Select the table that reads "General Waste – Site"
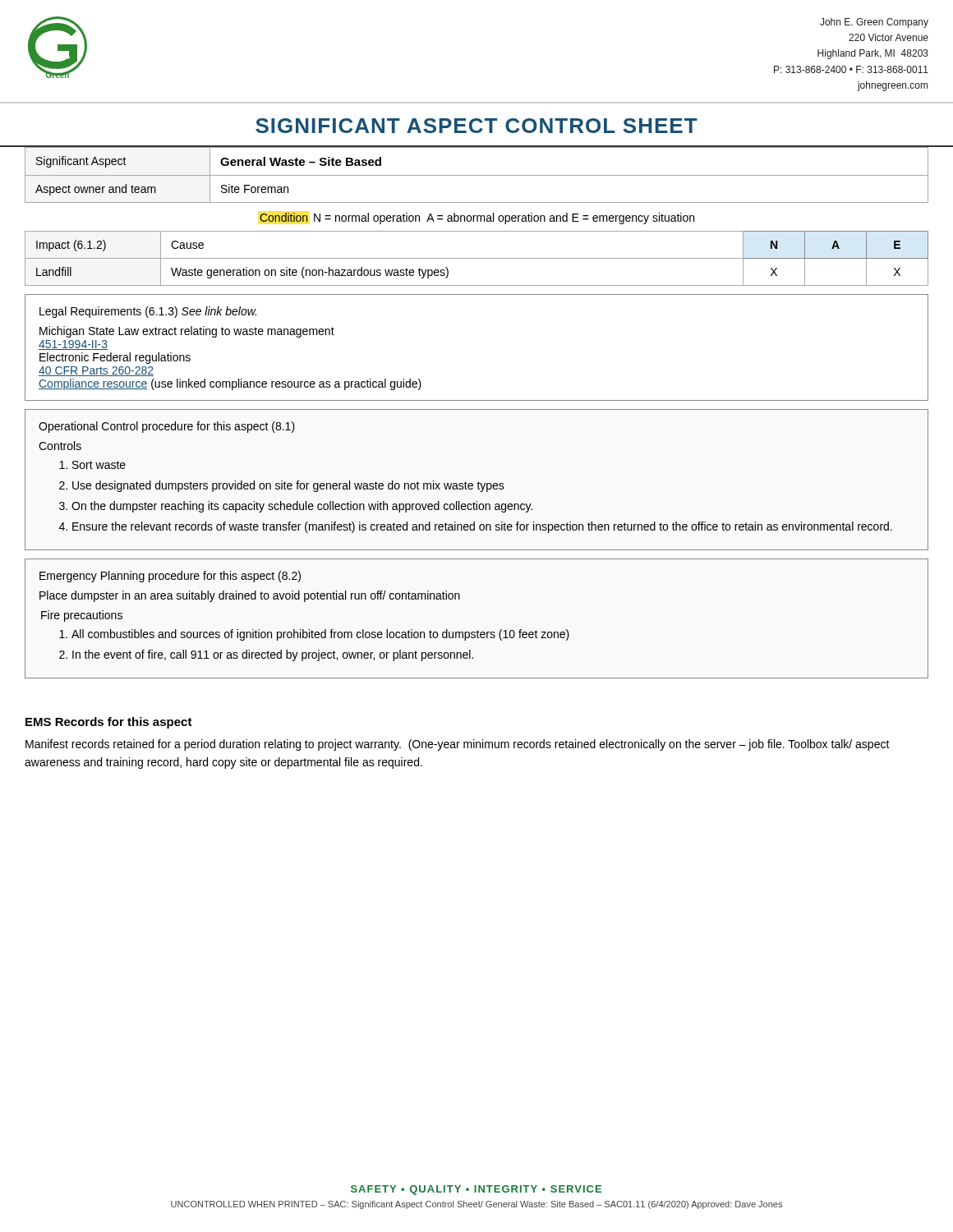This screenshot has height=1232, width=953. point(476,175)
